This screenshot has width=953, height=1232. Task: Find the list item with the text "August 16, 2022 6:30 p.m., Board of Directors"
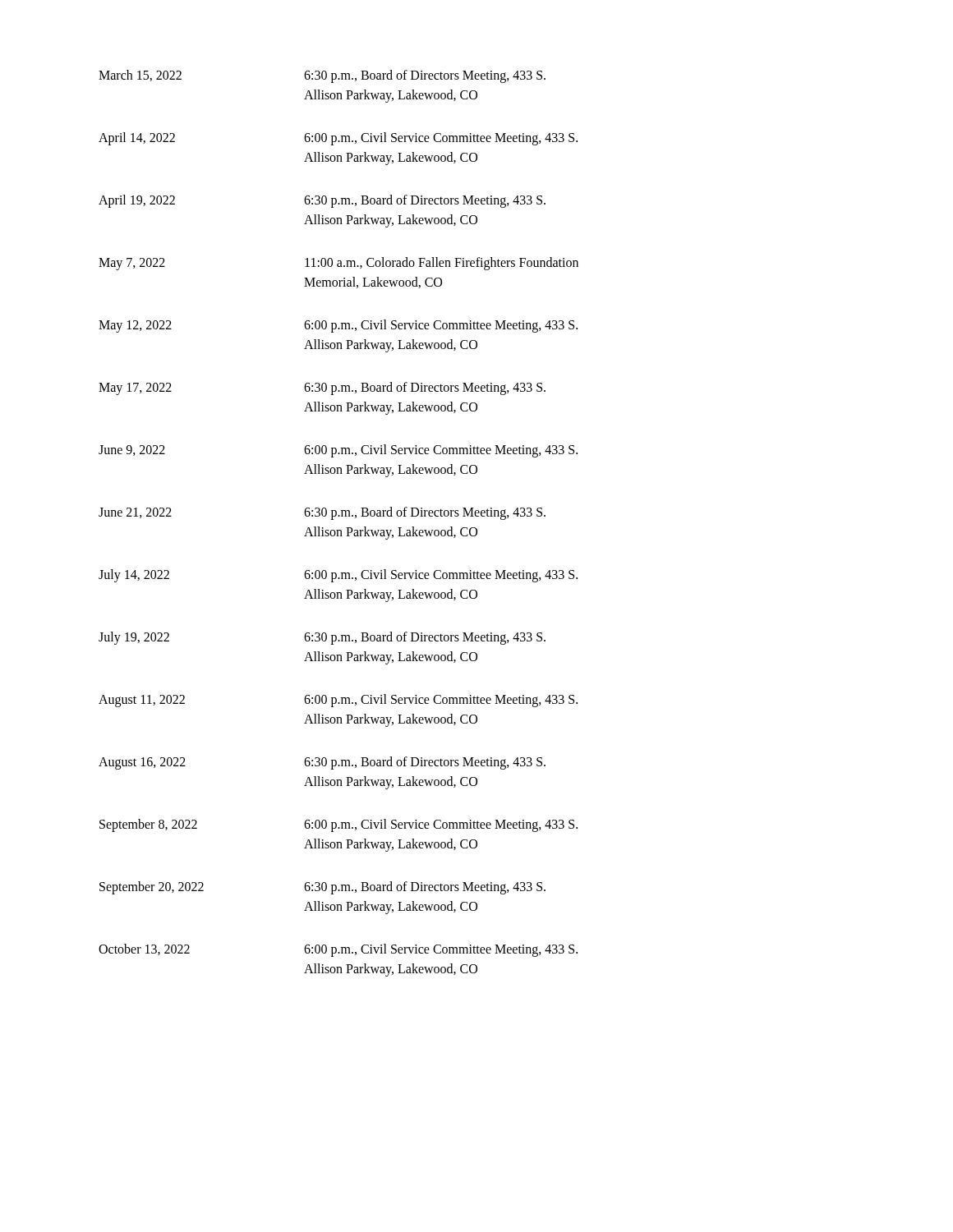tap(493, 772)
